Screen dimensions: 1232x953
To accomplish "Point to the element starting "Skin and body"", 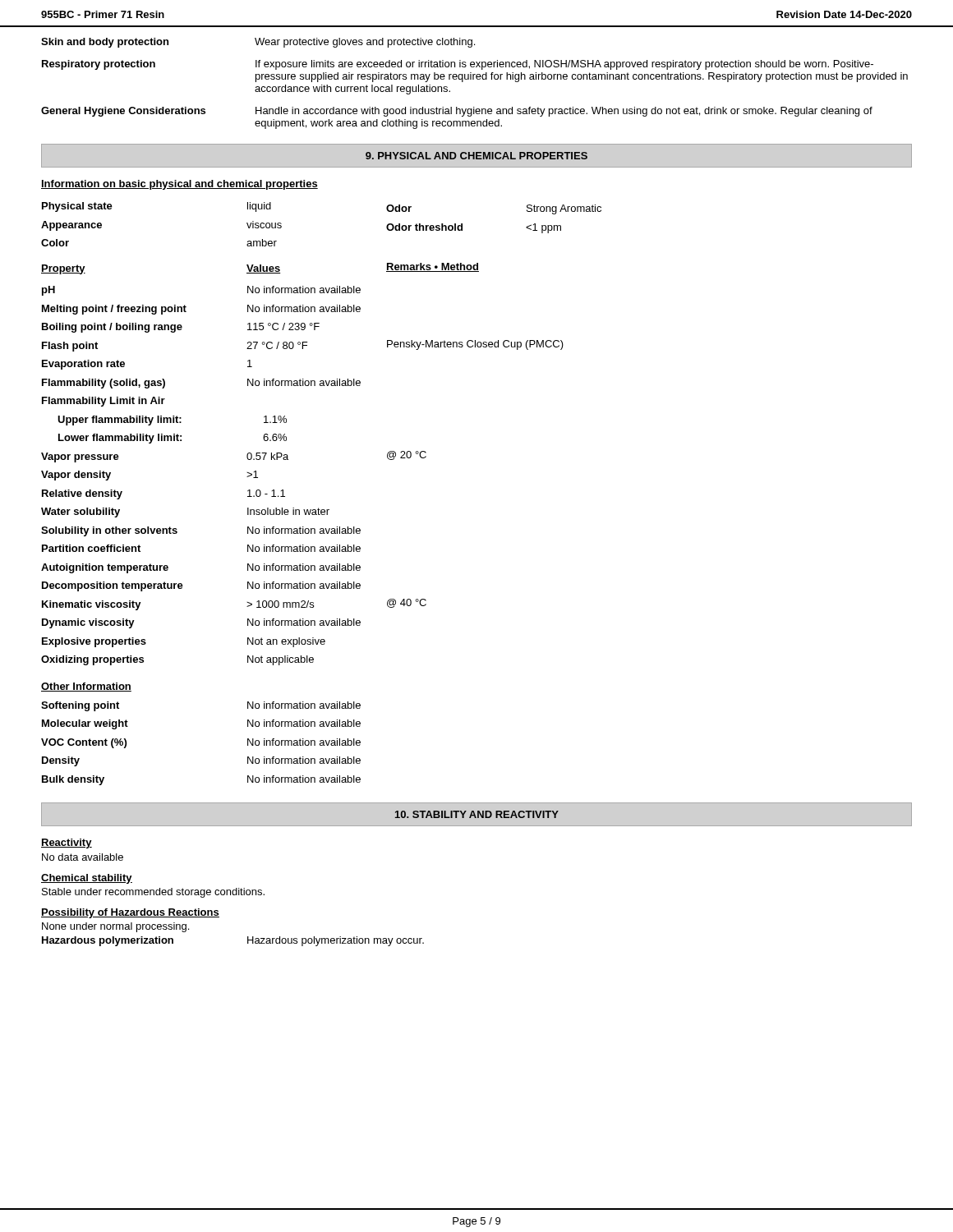I will tap(476, 42).
